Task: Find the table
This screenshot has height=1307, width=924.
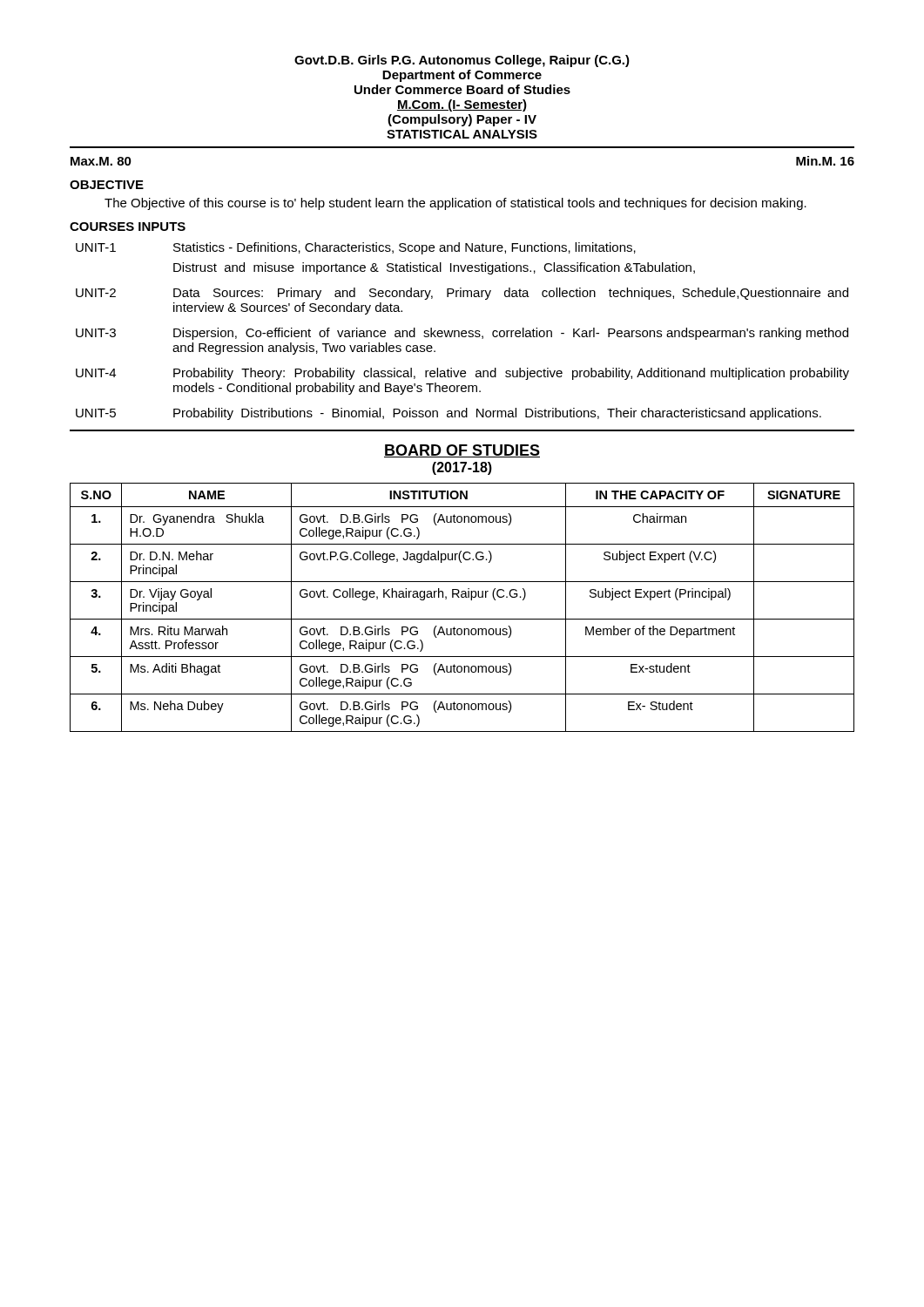Action: coord(462,607)
